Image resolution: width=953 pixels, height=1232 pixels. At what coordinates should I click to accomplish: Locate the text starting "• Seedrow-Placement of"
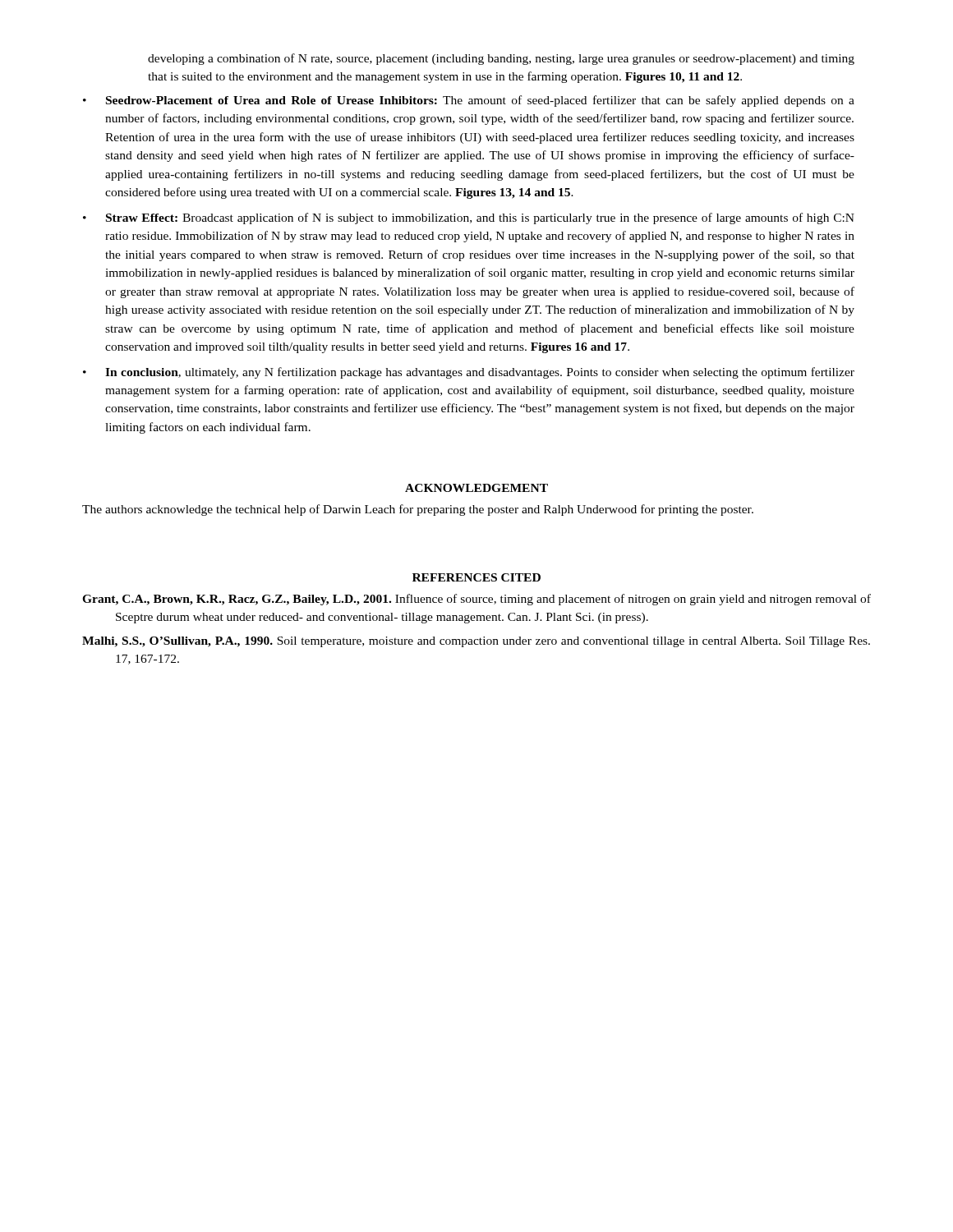click(x=468, y=146)
